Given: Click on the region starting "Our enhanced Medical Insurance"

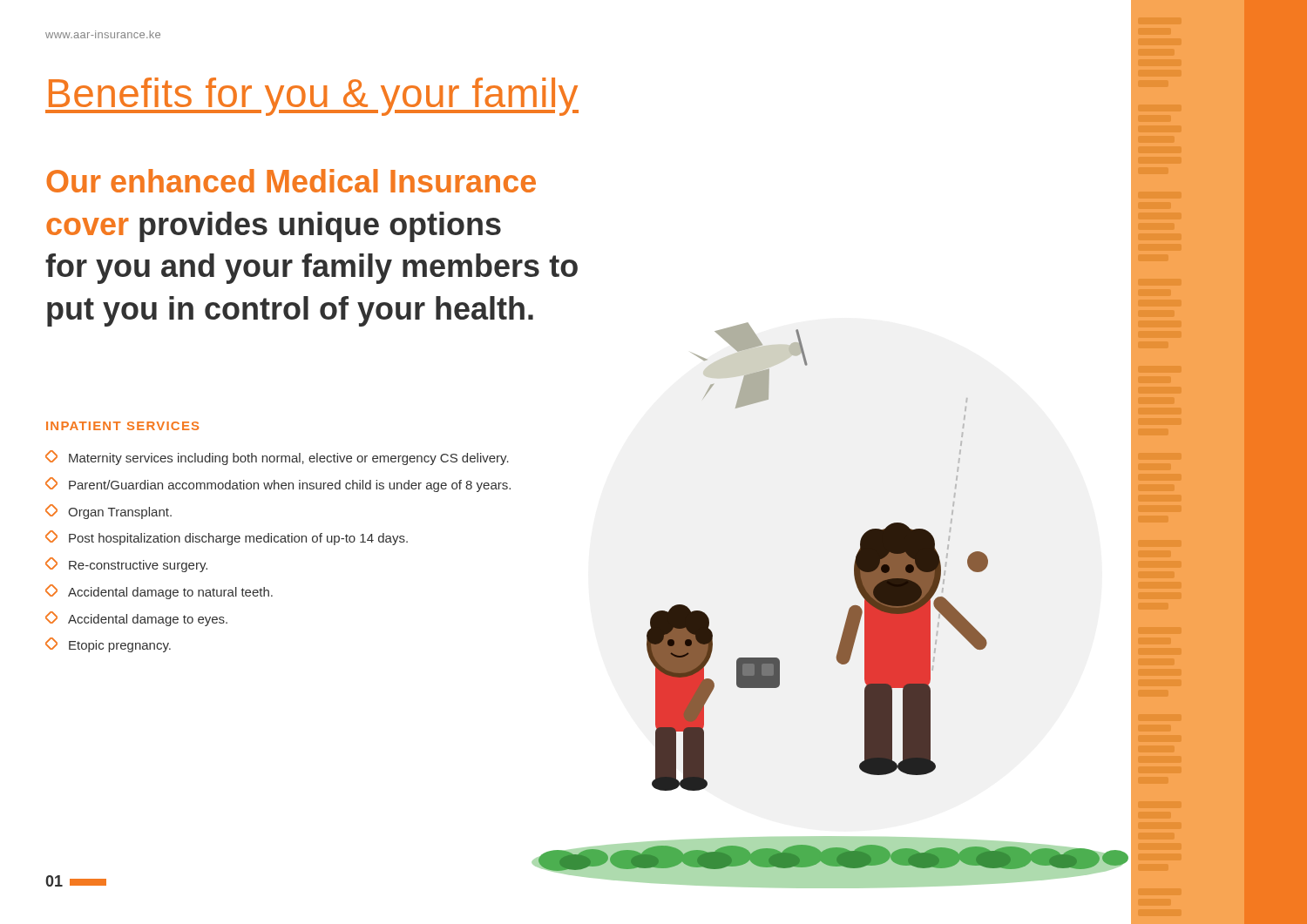Looking at the screenshot, I should click(x=312, y=245).
